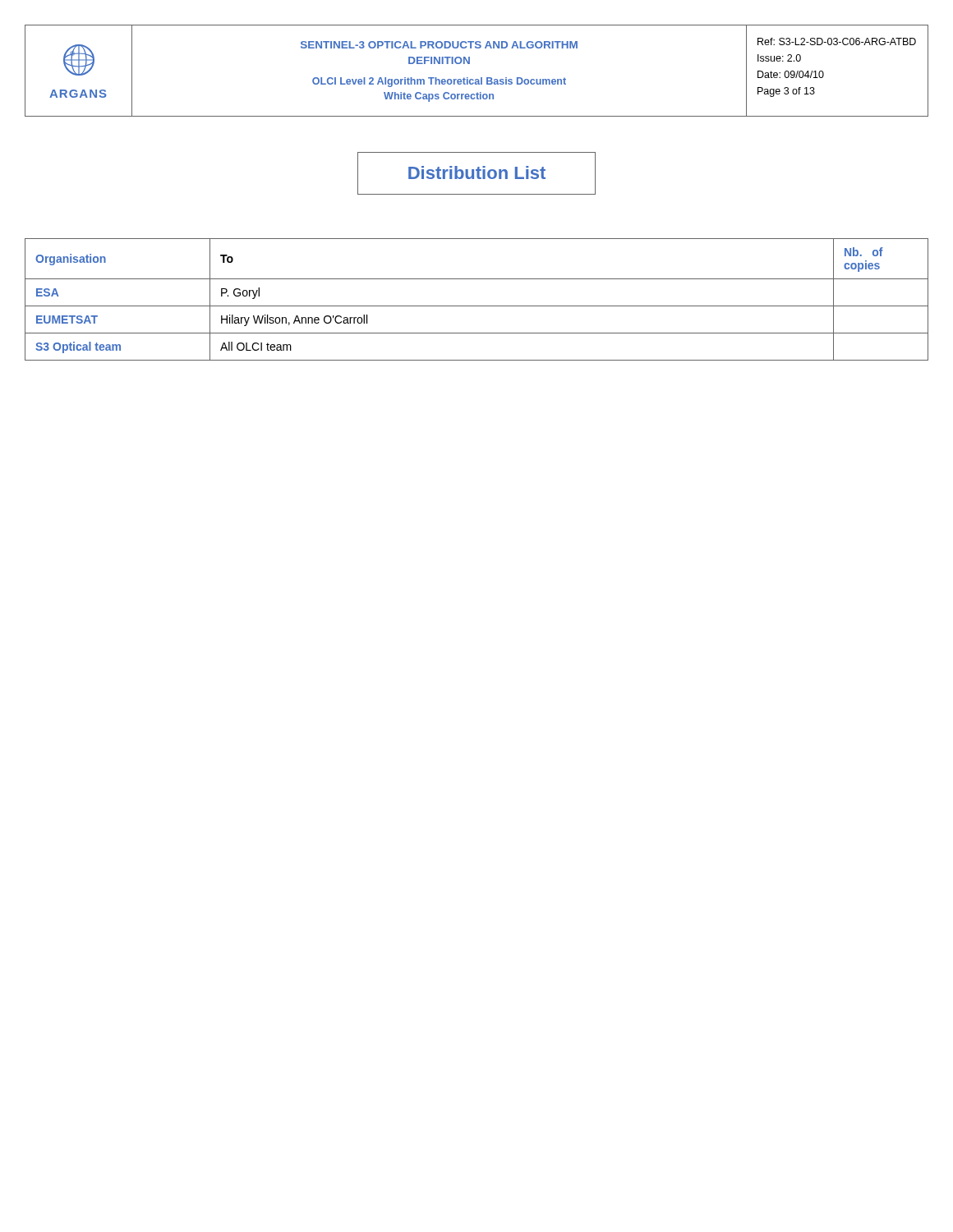The image size is (953, 1232).
Task: Find "Distribution List" on this page
Action: click(476, 173)
